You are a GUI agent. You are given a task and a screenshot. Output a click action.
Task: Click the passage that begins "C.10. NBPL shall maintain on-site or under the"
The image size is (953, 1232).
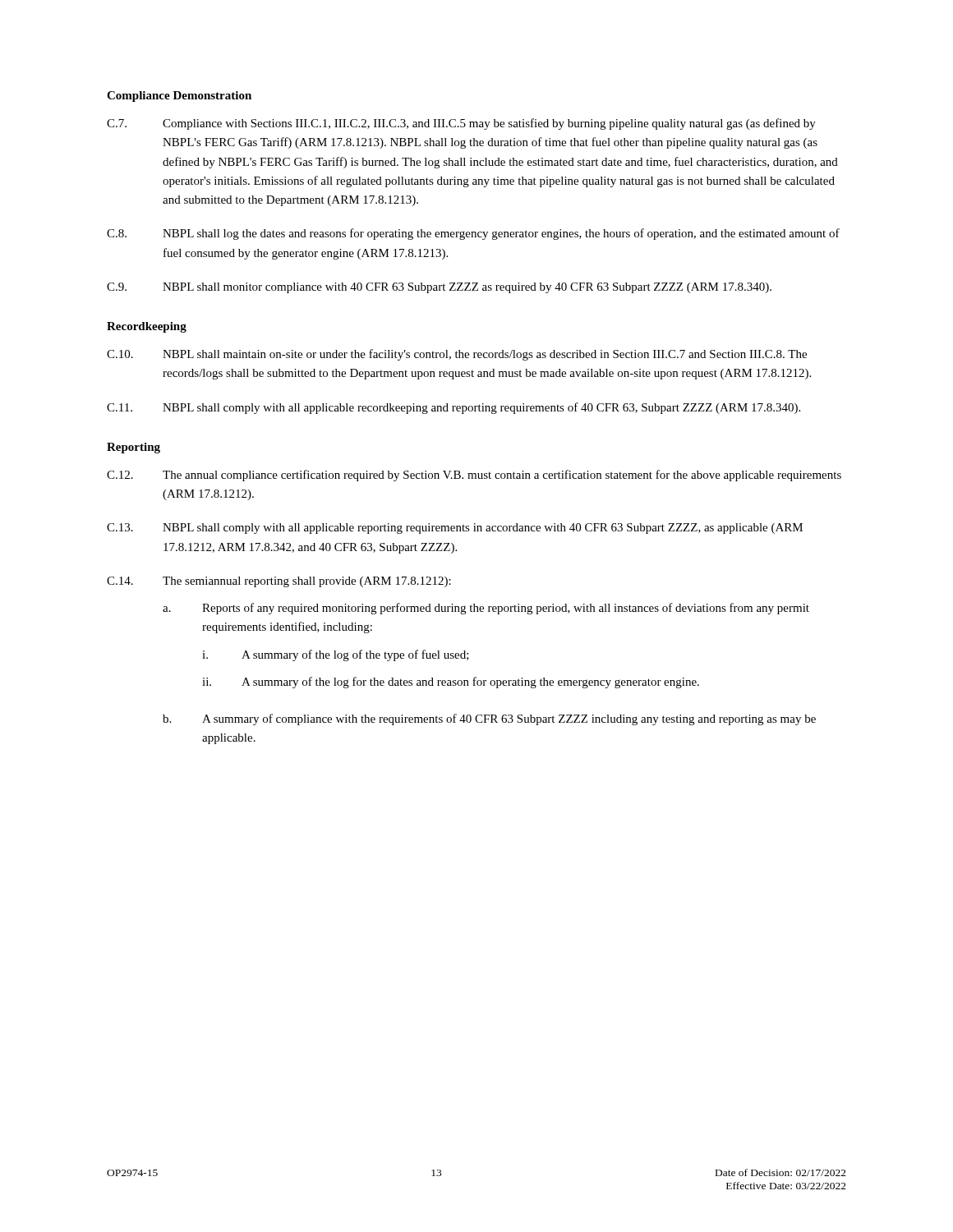pyautogui.click(x=476, y=364)
